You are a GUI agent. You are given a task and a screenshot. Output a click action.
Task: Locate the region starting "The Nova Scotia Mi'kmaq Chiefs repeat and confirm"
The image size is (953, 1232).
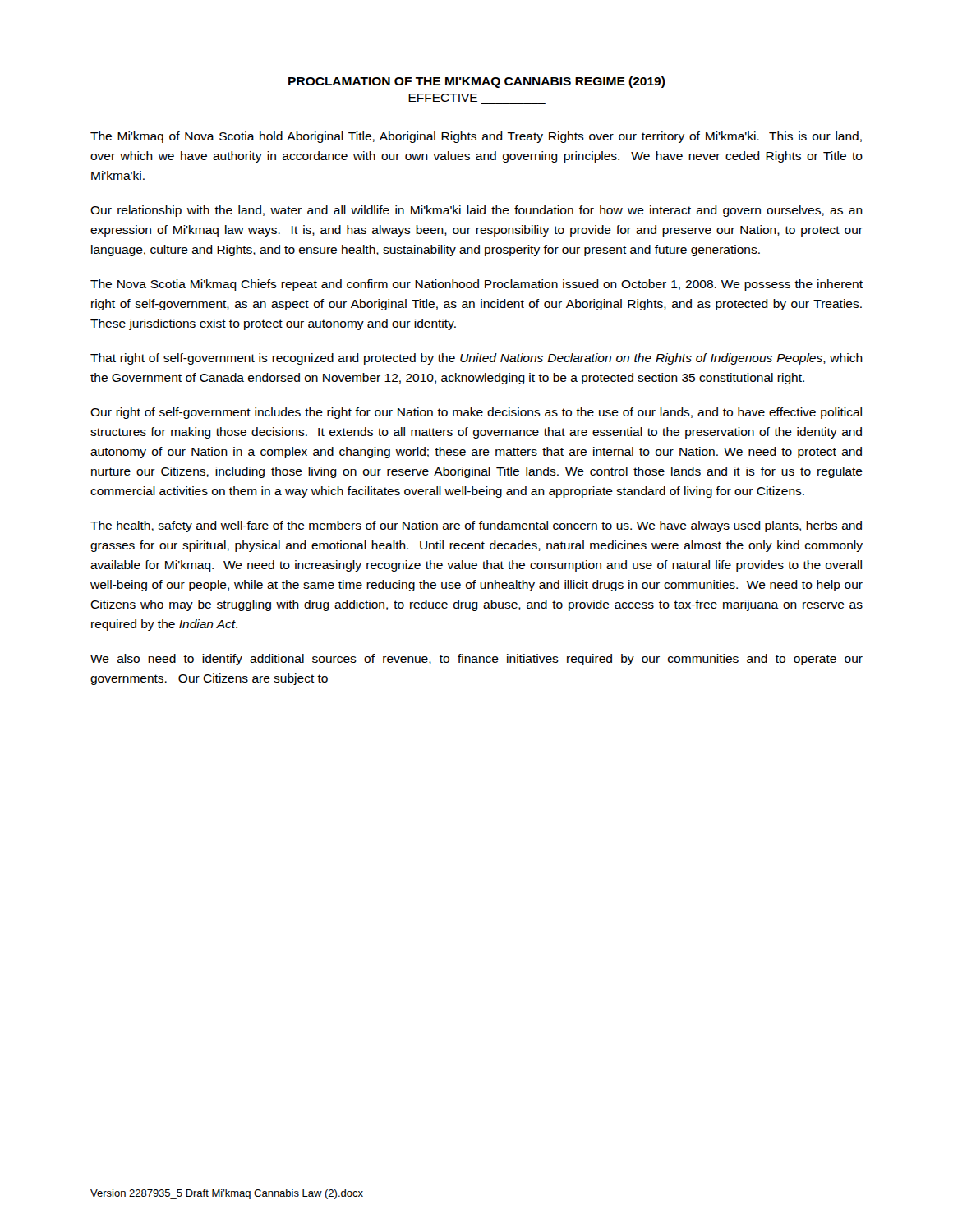tap(476, 304)
